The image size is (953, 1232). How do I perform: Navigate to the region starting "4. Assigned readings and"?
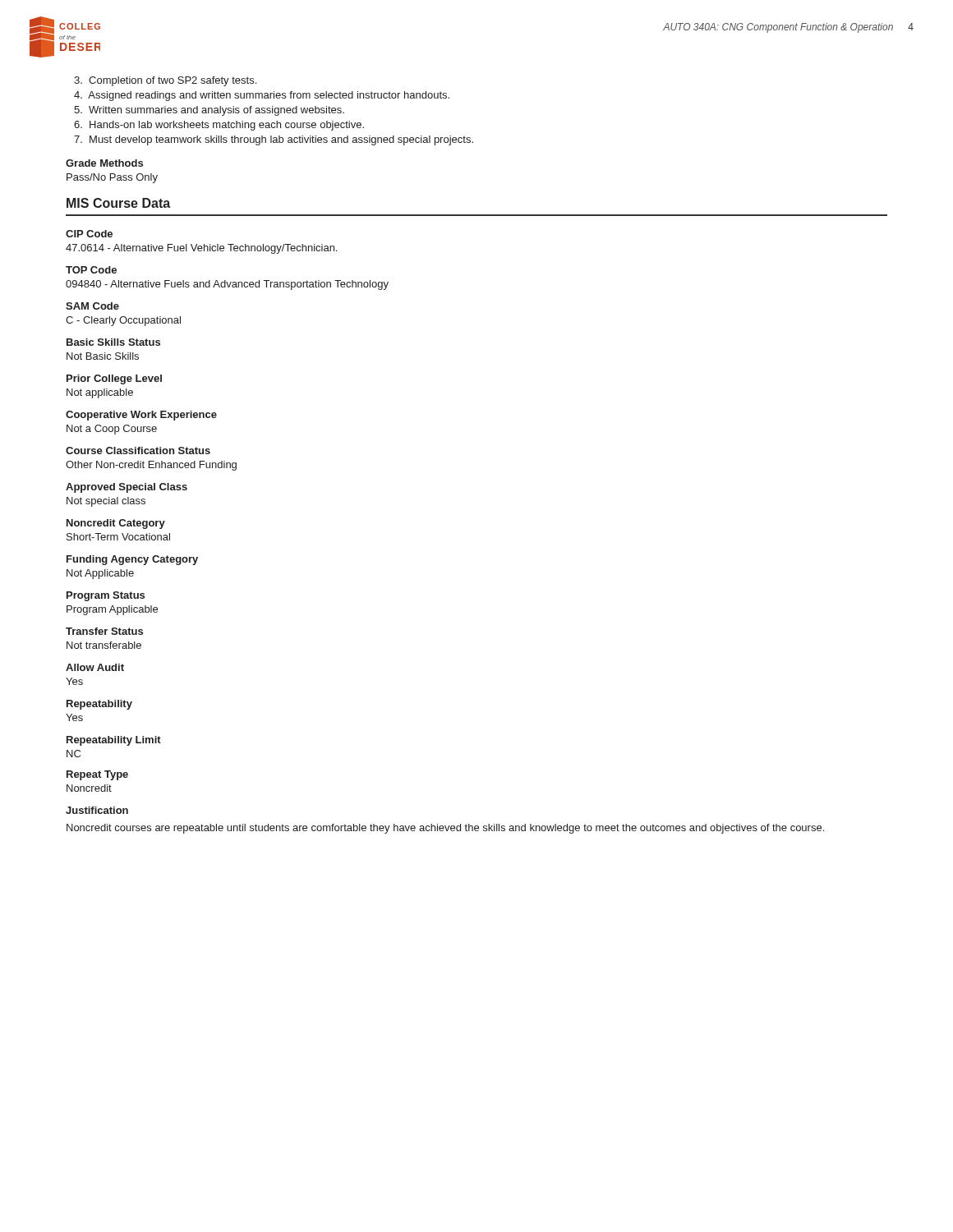point(262,95)
